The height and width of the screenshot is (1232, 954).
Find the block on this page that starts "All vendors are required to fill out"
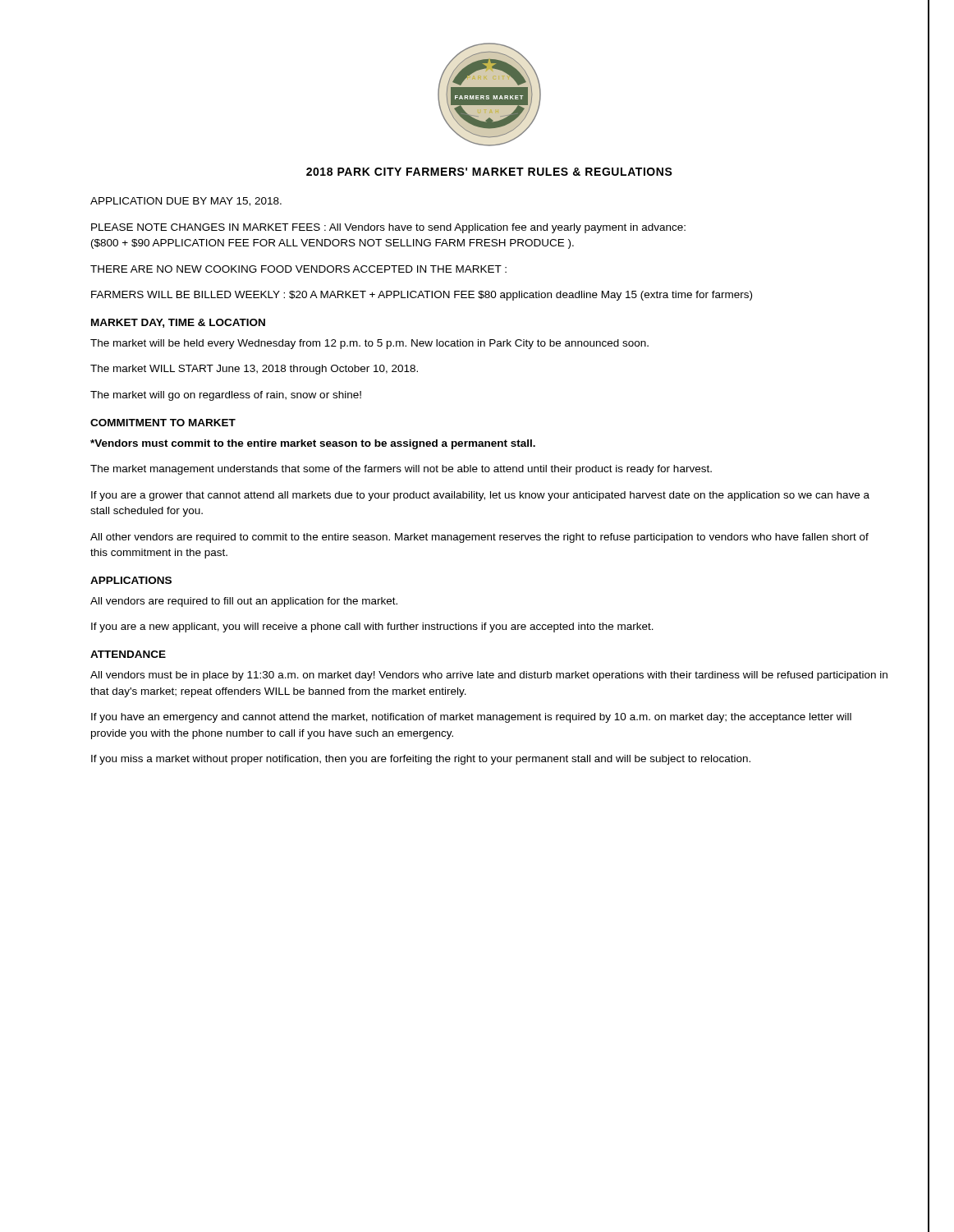tap(244, 601)
